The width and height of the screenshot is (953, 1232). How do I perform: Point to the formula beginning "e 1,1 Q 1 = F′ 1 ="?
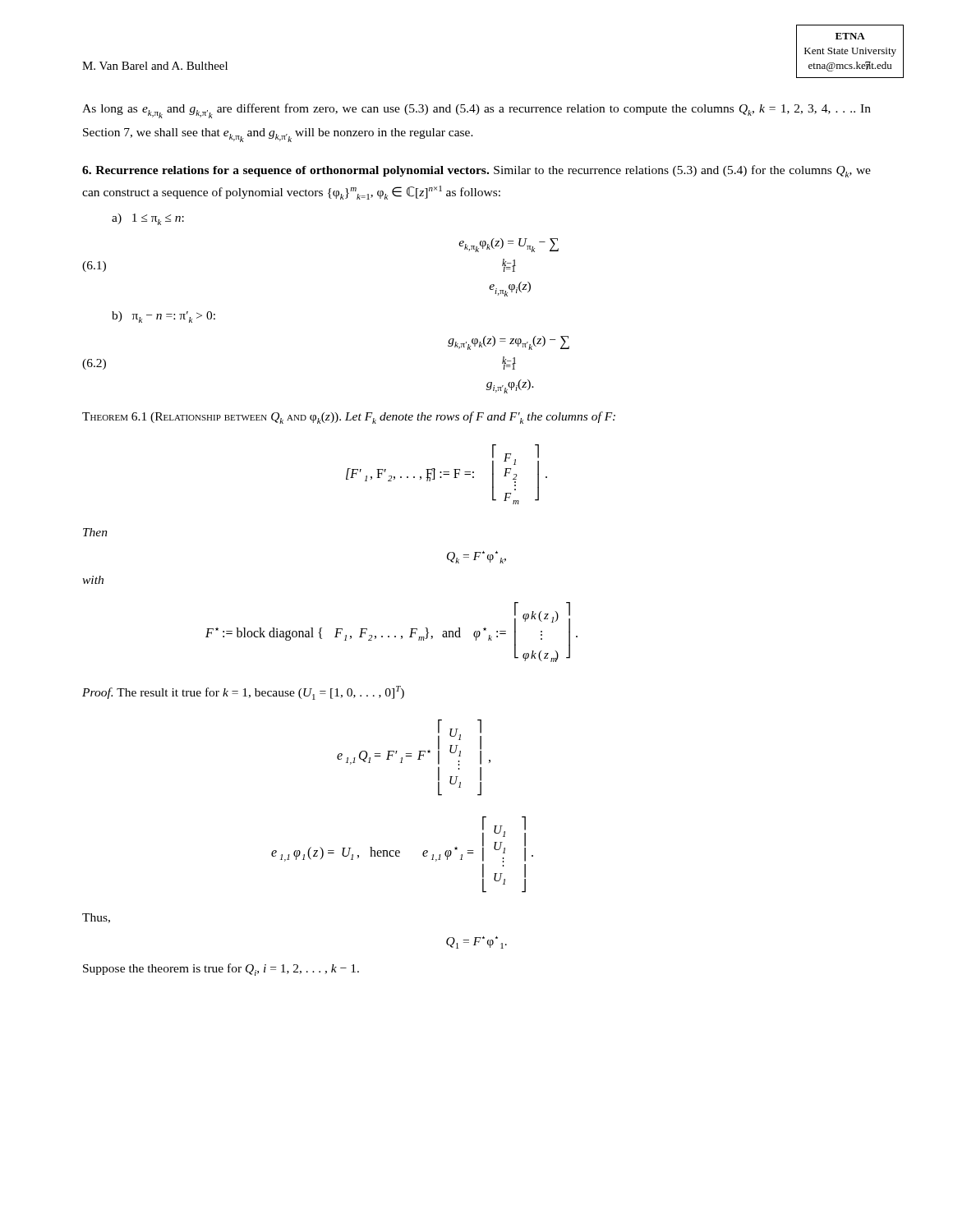point(476,757)
